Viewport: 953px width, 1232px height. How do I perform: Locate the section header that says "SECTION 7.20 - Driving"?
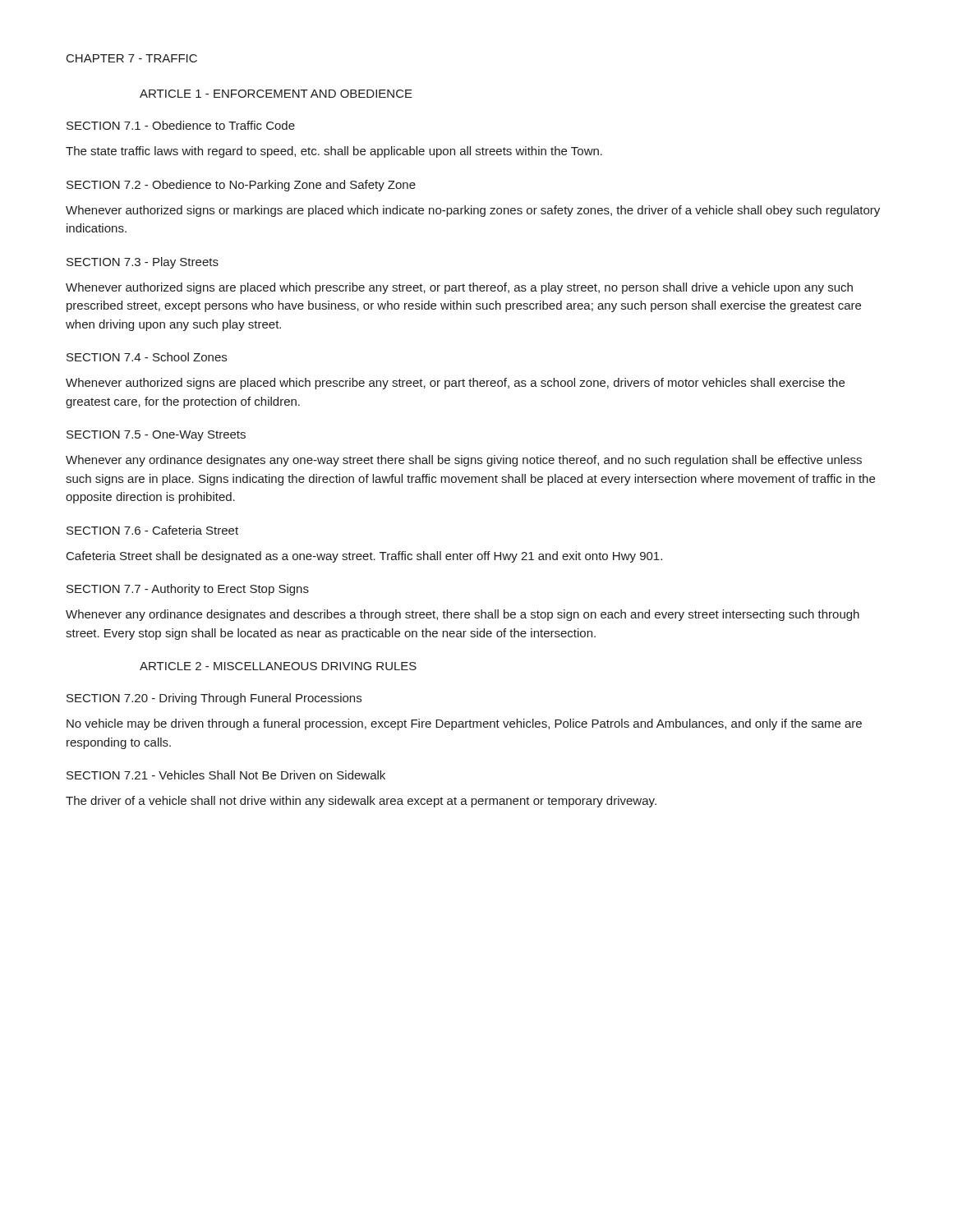point(214,698)
